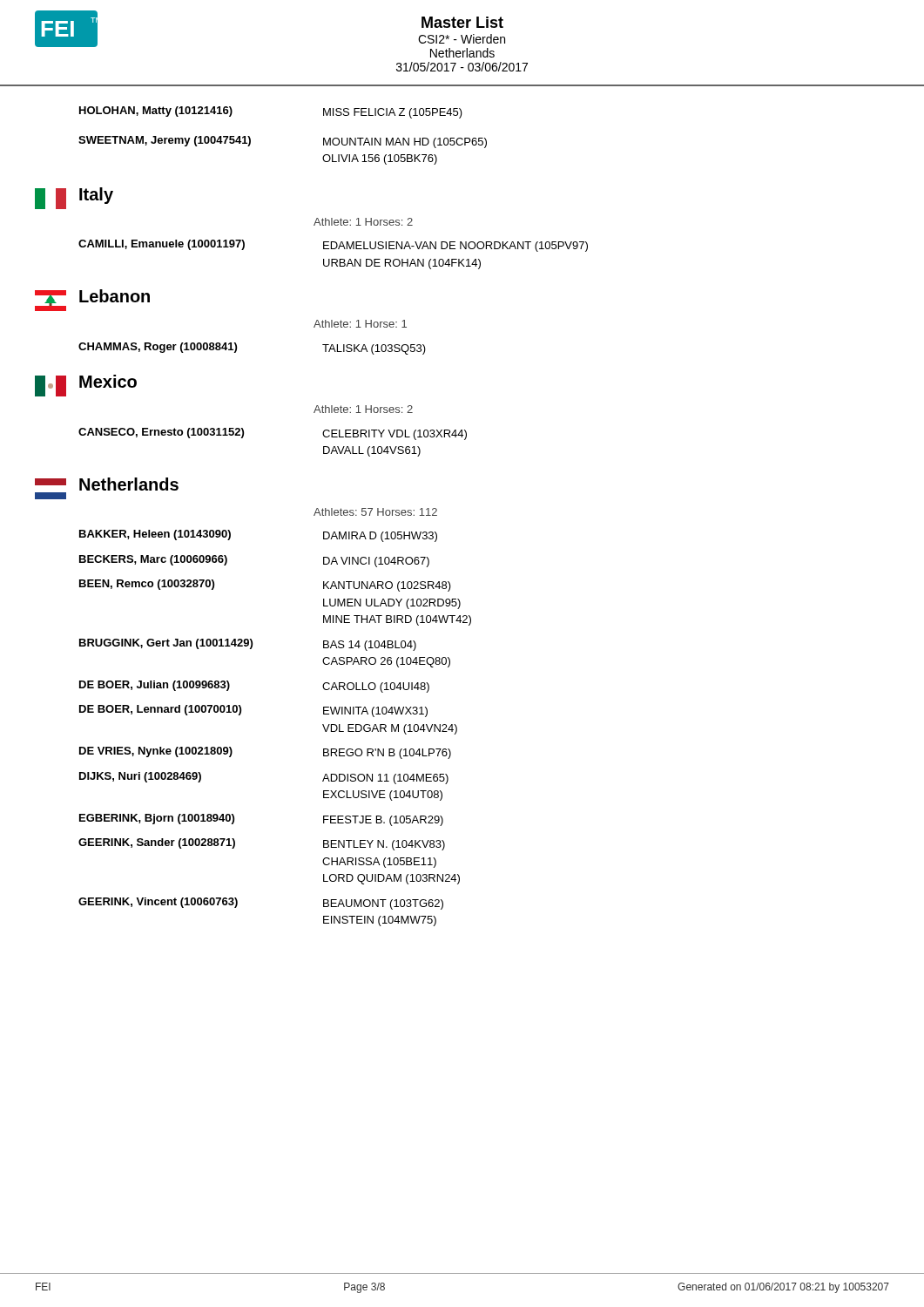
Task: Point to "BAKKER, Heleen (10143090) DAMIRA D (105HW33)"
Action: click(156, 535)
